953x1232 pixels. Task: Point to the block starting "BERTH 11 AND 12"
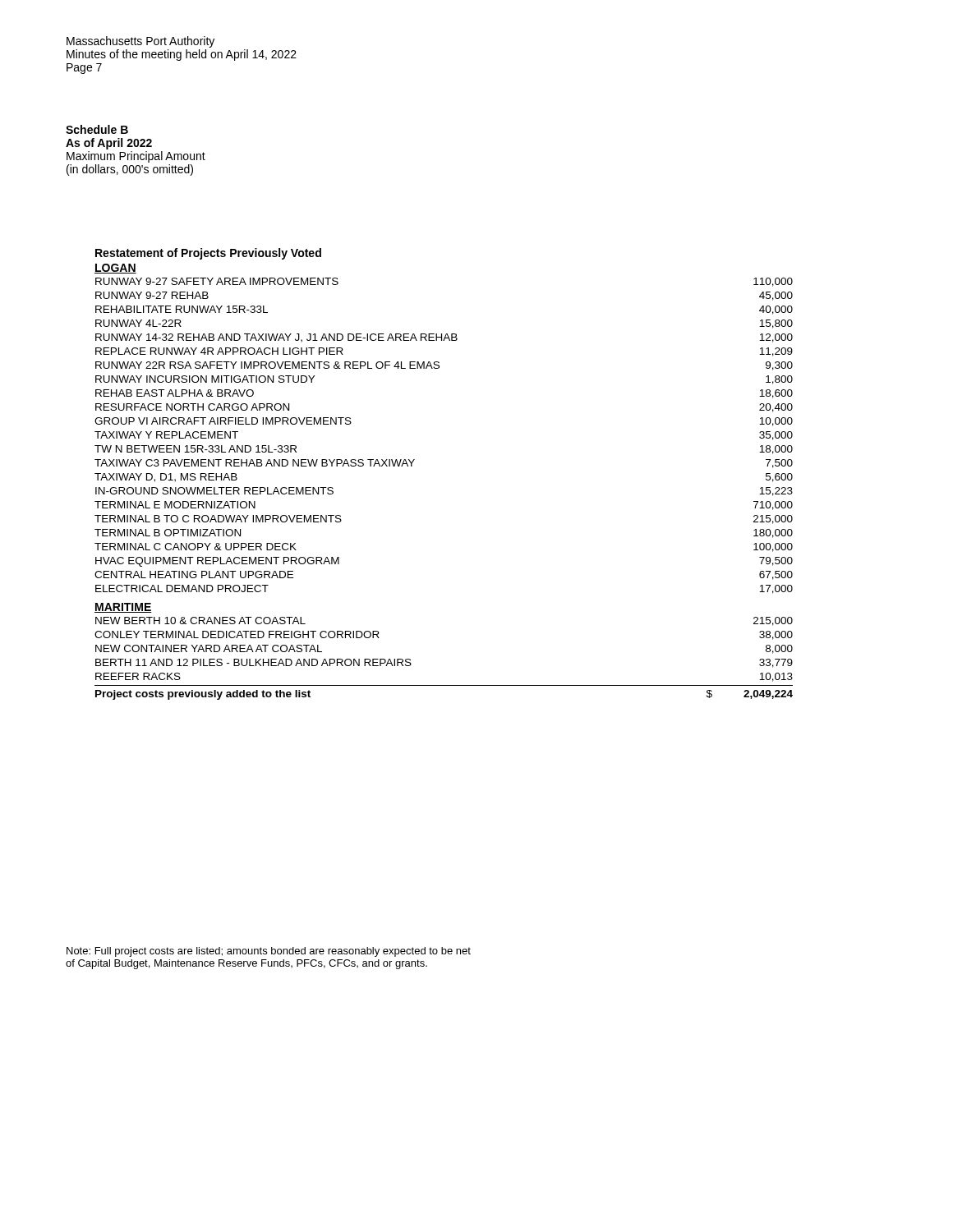click(250, 663)
